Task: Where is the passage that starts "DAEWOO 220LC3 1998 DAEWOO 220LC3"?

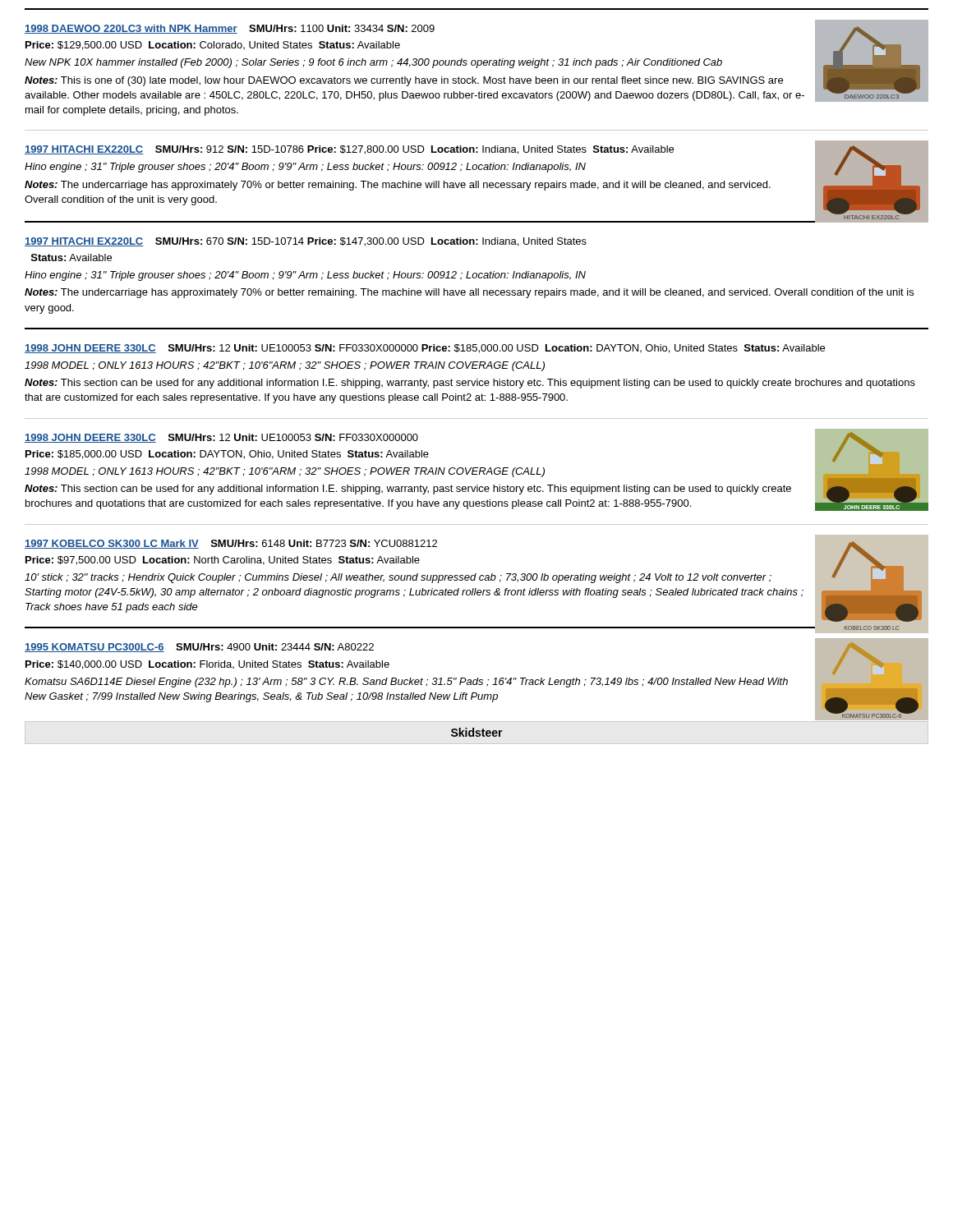Action: pyautogui.click(x=476, y=69)
